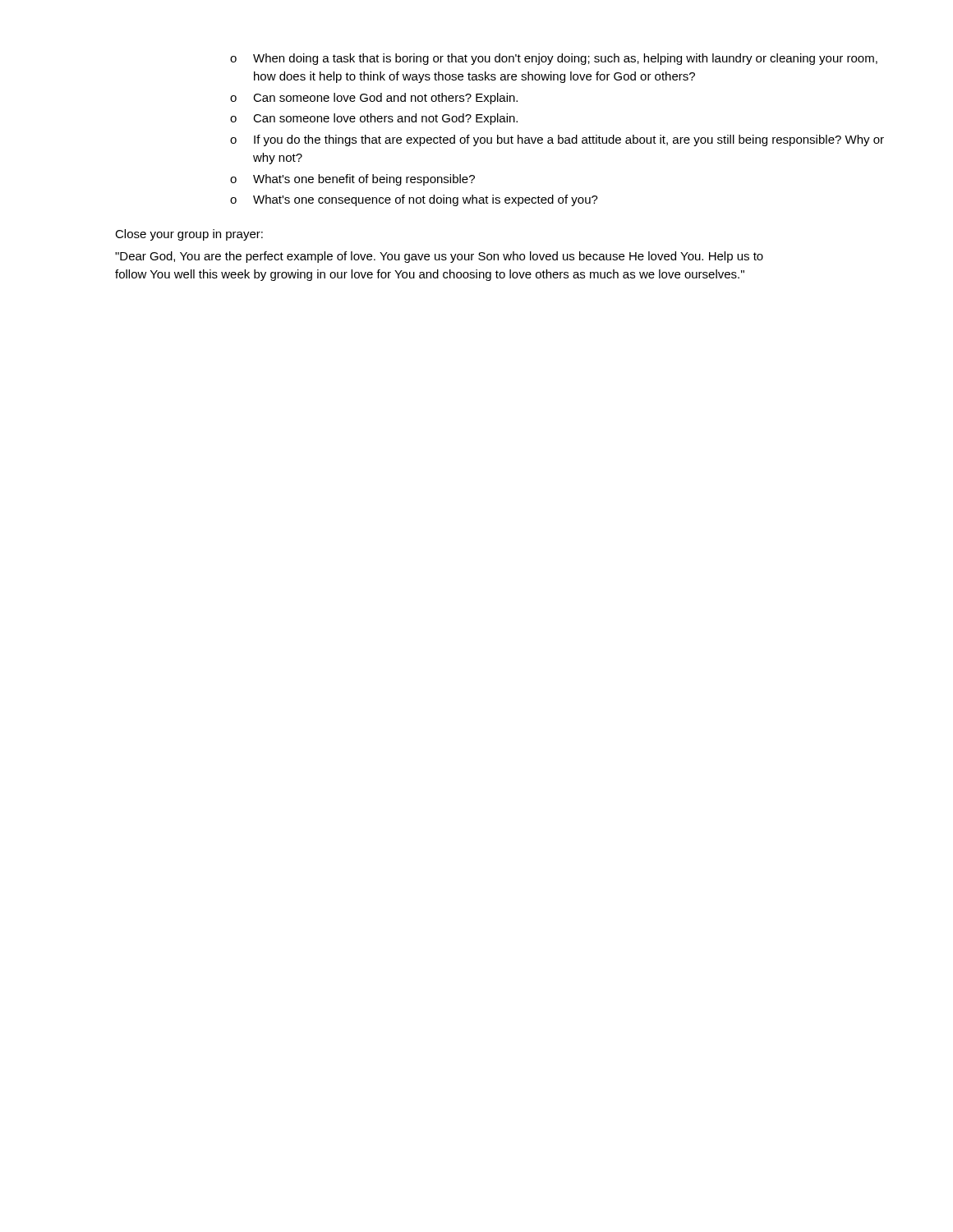953x1232 pixels.
Task: Click on the list item that says "o What's one benefit of"
Action: [x=352, y=180]
